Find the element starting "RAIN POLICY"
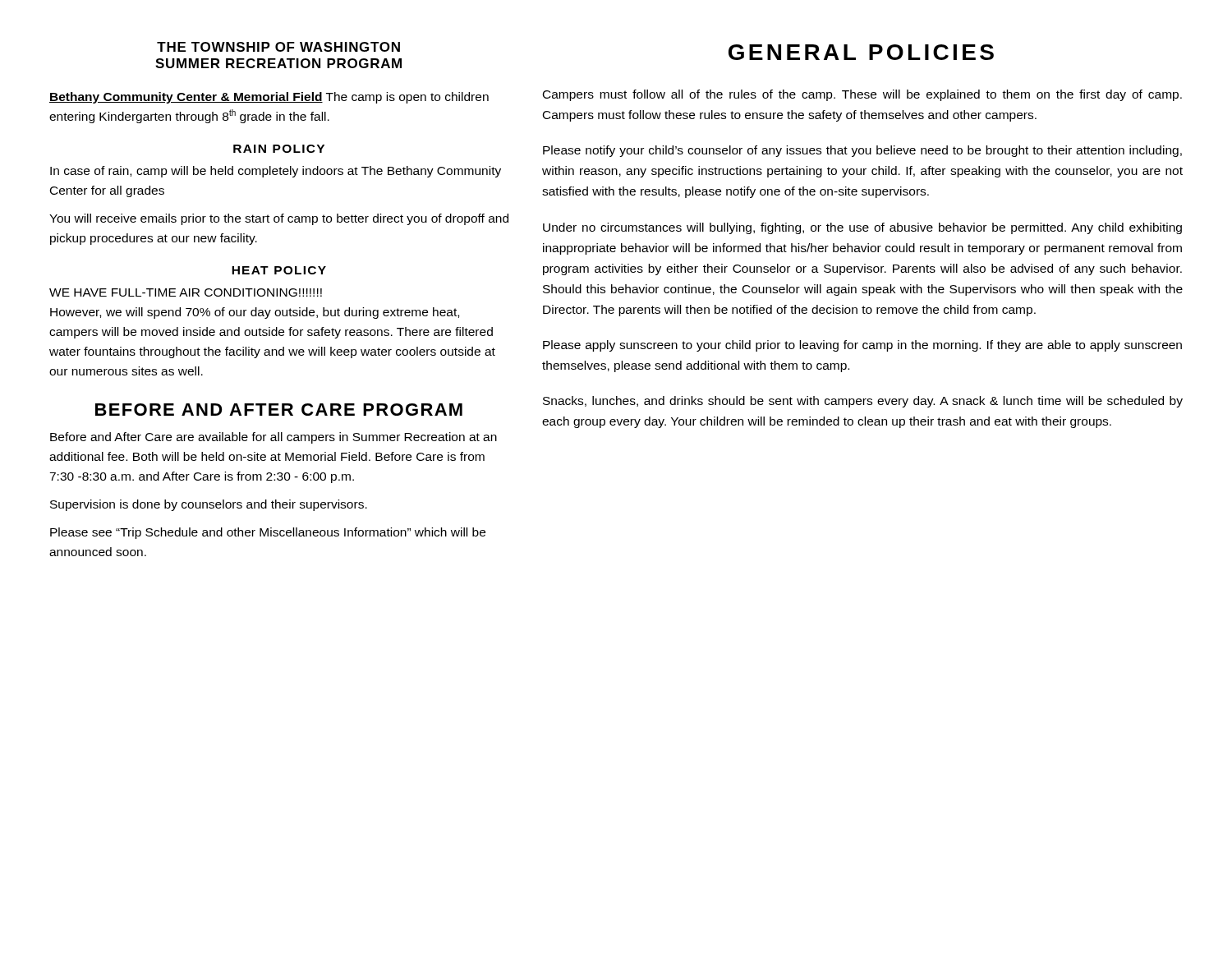Screen dimensions: 953x1232 [x=279, y=148]
